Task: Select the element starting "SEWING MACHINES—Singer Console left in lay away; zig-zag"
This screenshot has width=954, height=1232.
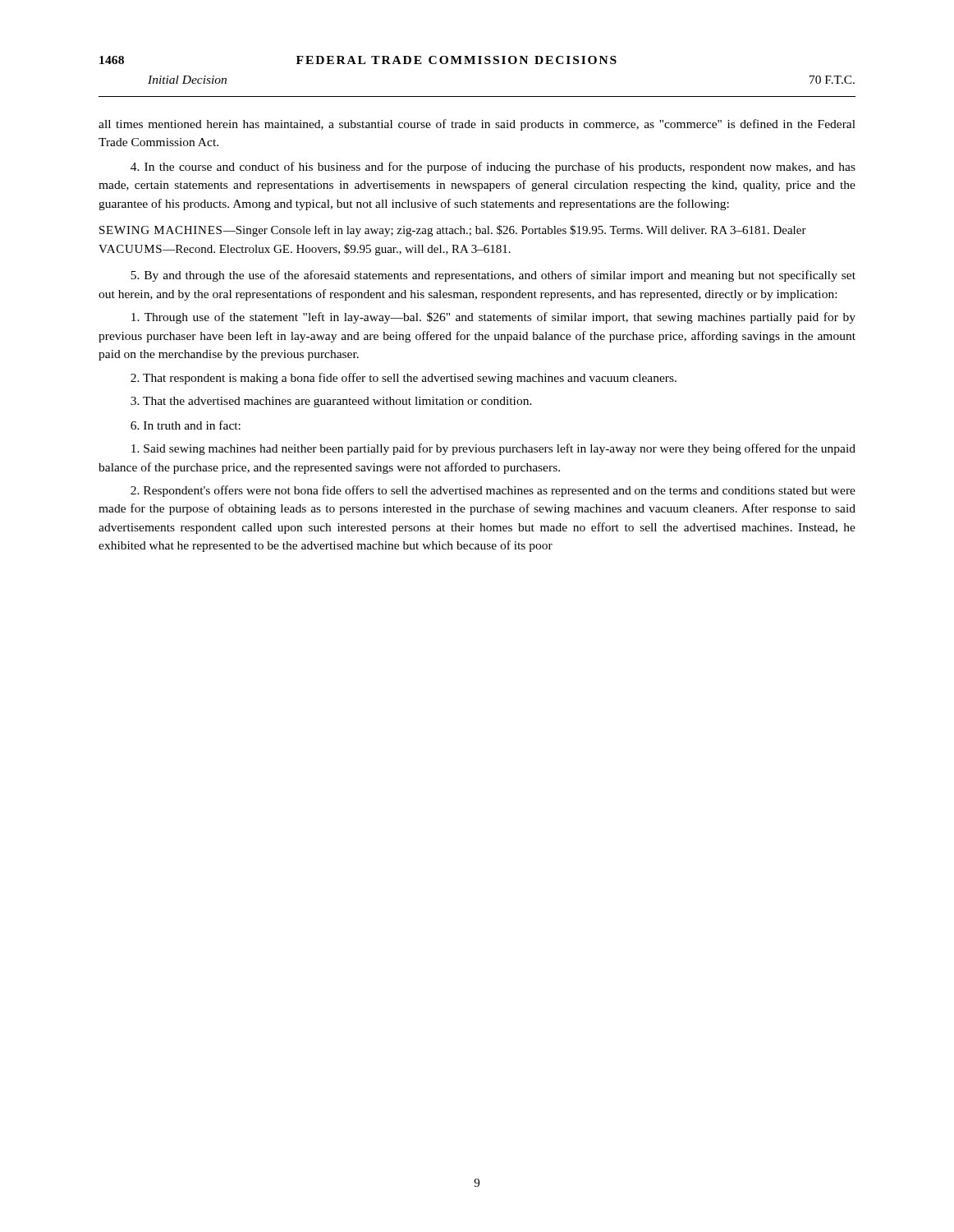Action: pyautogui.click(x=477, y=240)
